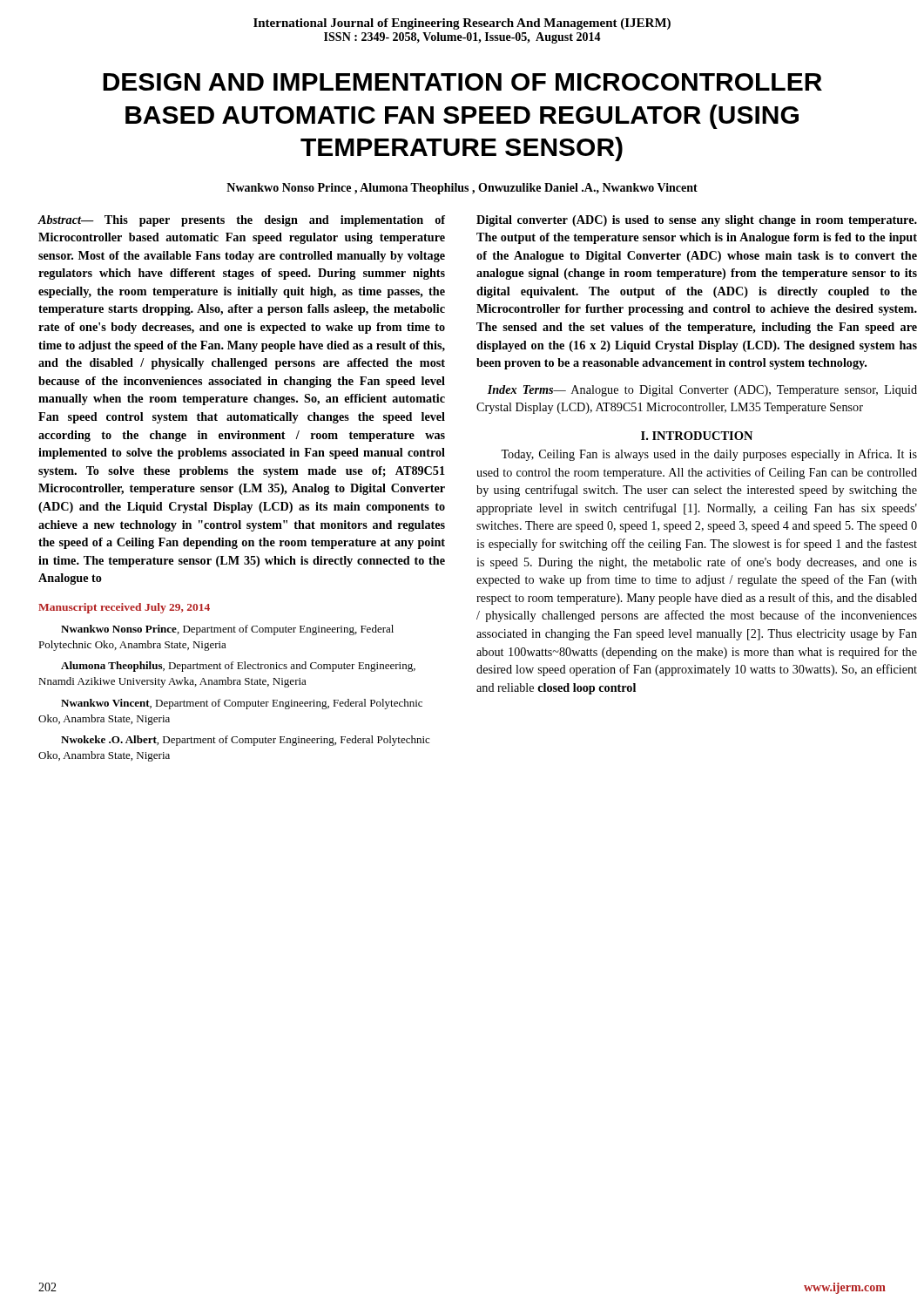Locate the element starting "Nwankwo Nonso Prince , Alumona Theophilus , Onwuzulike"
Viewport: 924px width, 1307px height.
pos(462,187)
